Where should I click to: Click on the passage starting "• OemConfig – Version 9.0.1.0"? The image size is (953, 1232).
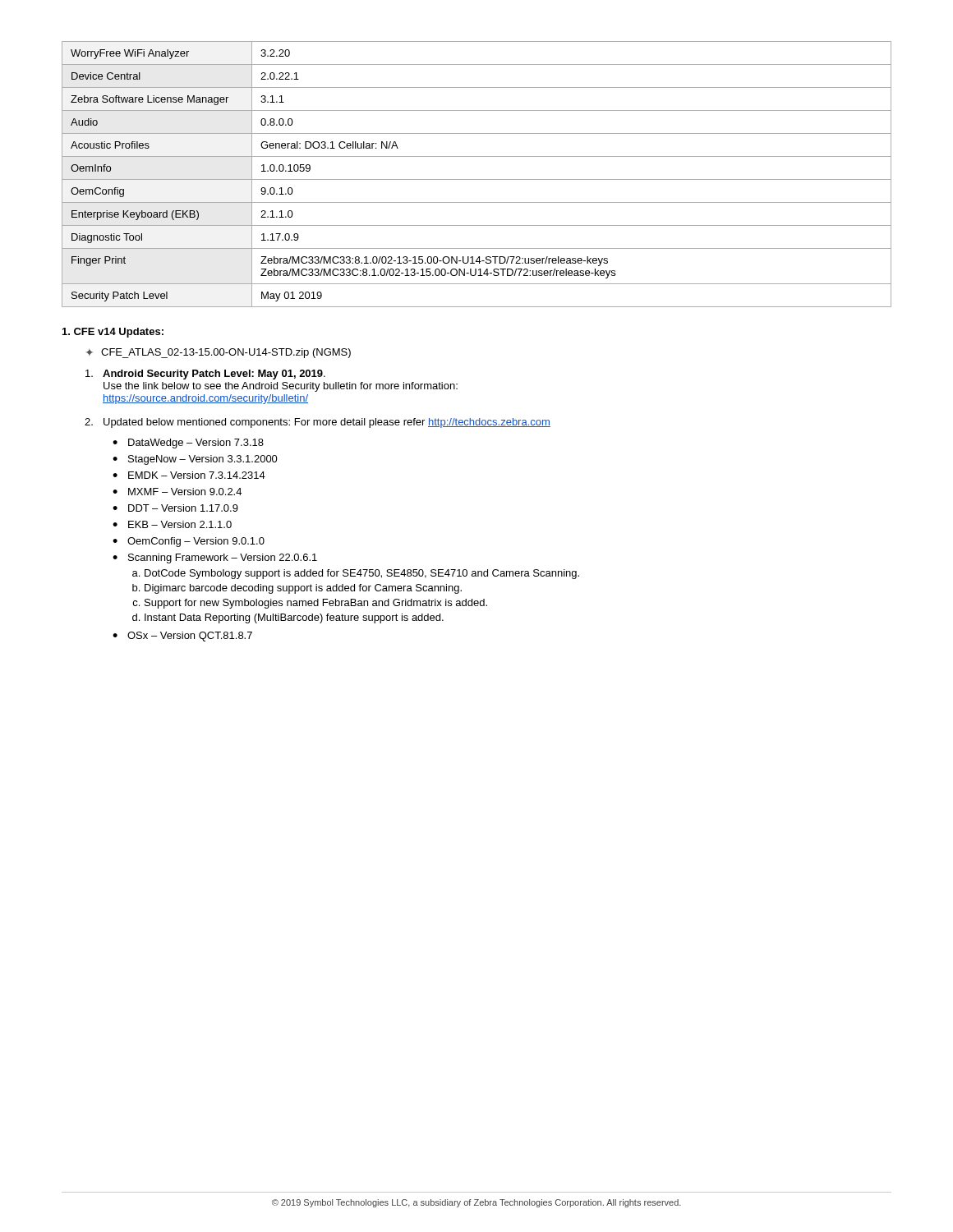tap(189, 542)
